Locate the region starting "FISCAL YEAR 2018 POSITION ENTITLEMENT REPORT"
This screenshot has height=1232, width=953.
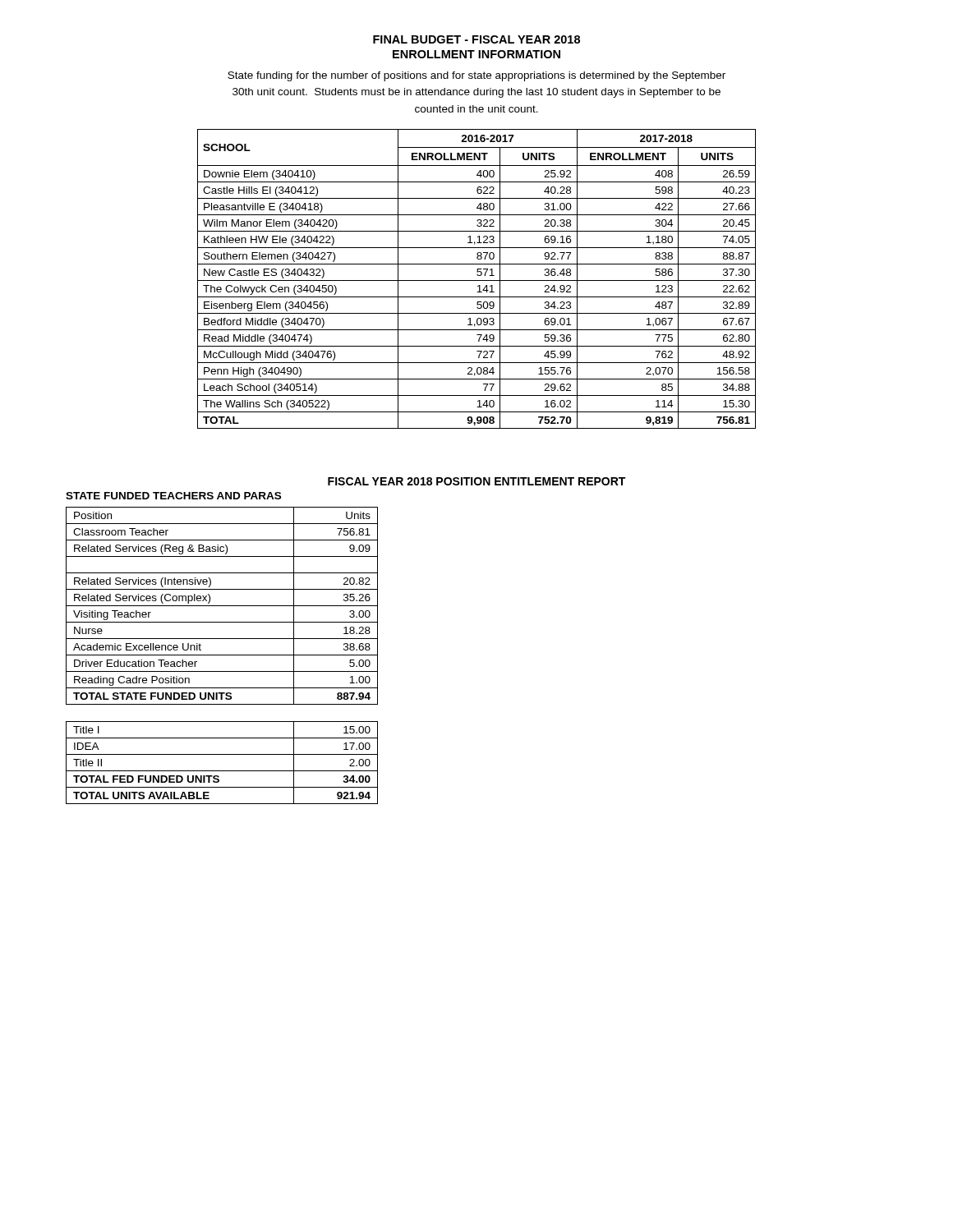click(x=476, y=481)
